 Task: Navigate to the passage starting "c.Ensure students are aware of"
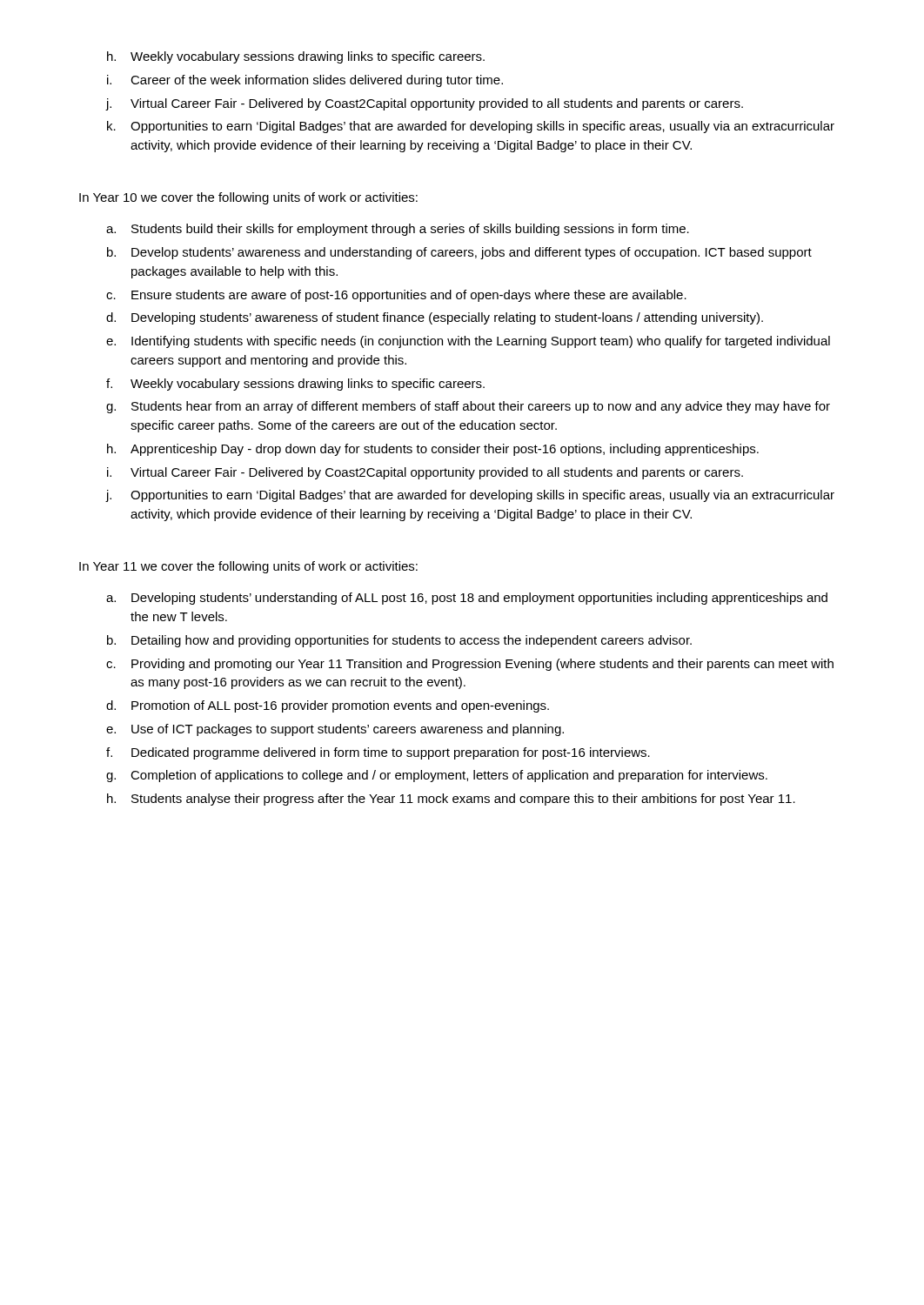(x=492, y=294)
